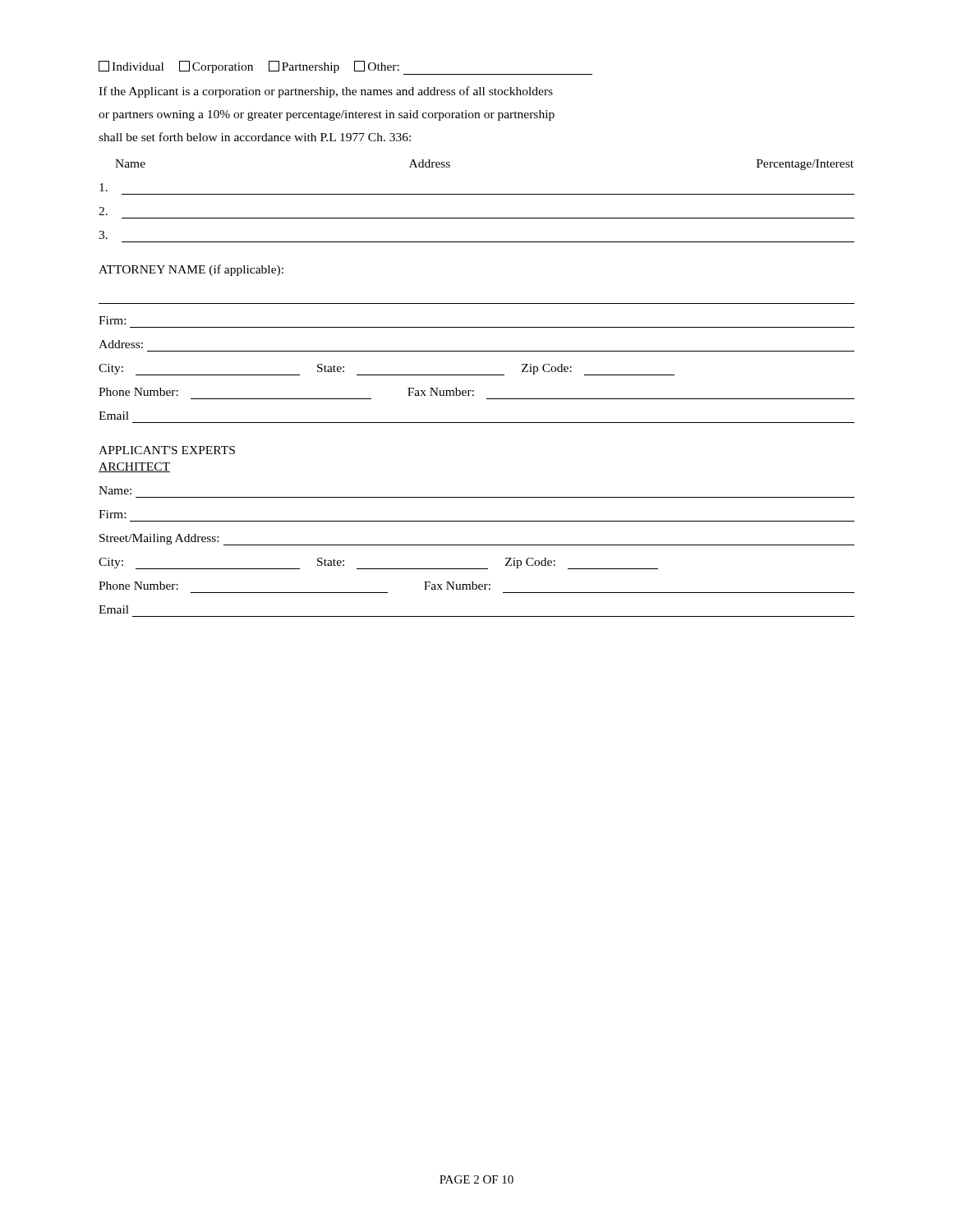
Task: Click on the region starting "APPLICANT'S EXPERTS"
Action: pos(167,450)
